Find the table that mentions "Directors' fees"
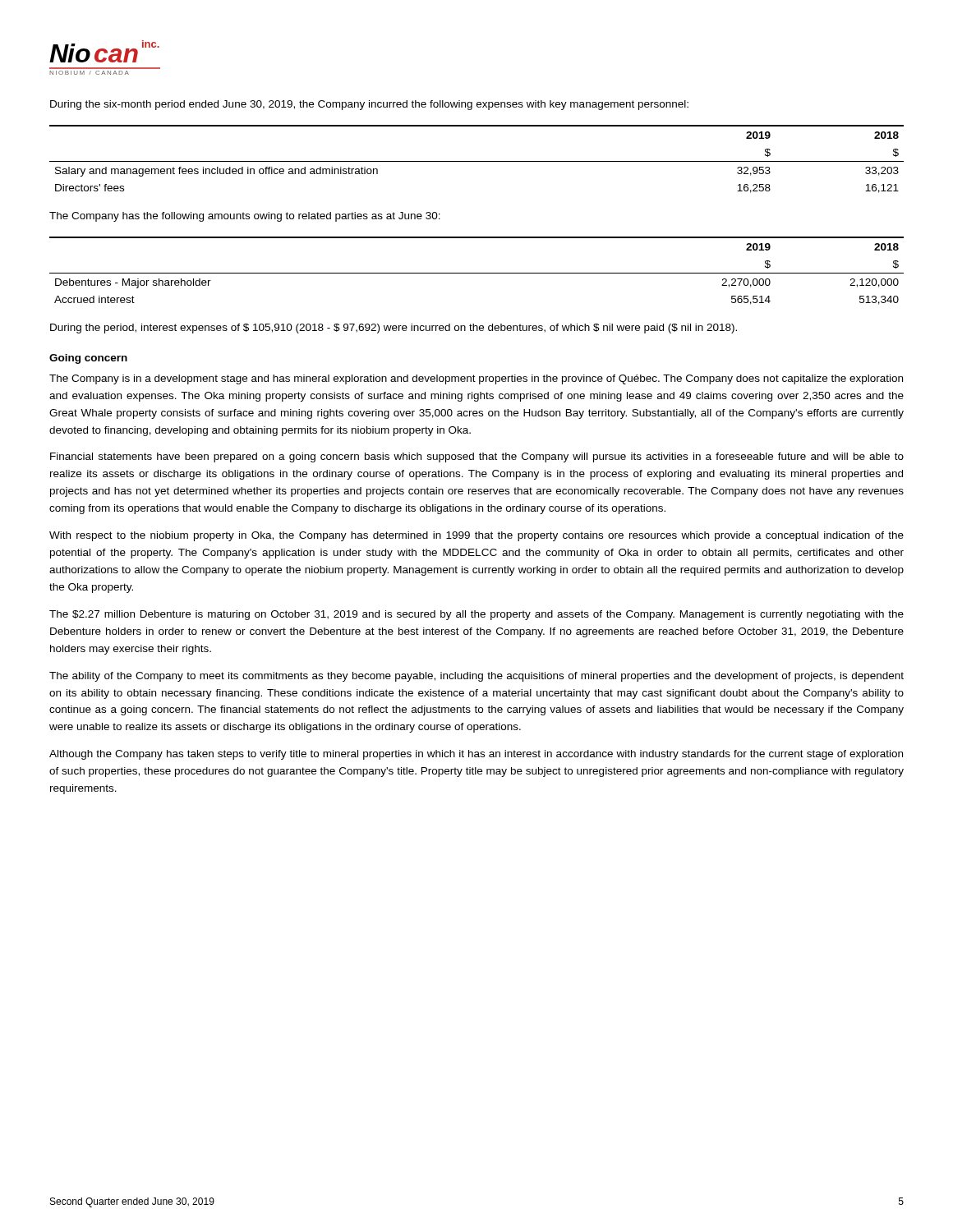This screenshot has height=1232, width=953. click(476, 161)
